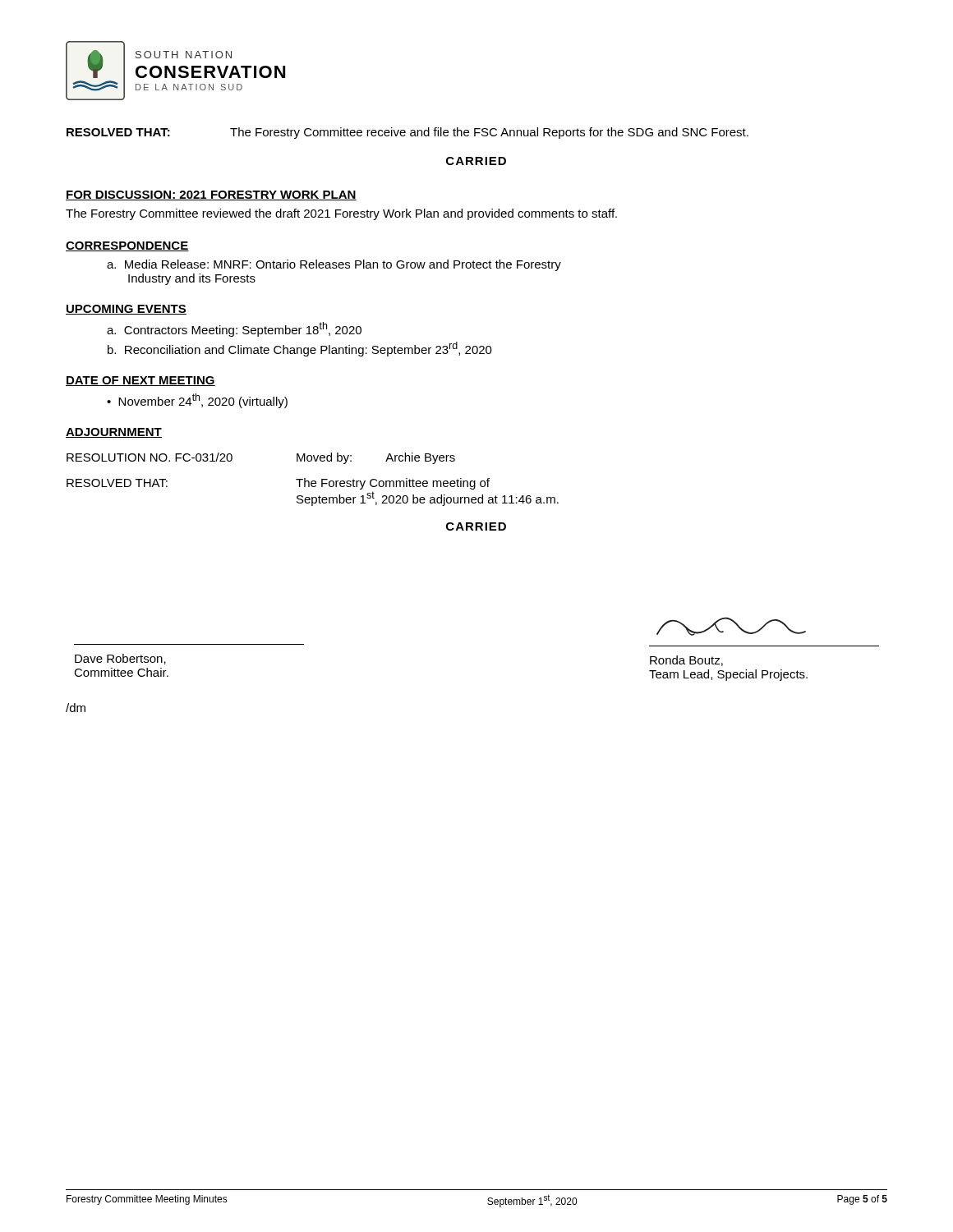The height and width of the screenshot is (1232, 953).
Task: Select the text starting "Ronda Boutz, Team Lead, Special Projects."
Action: 764,640
